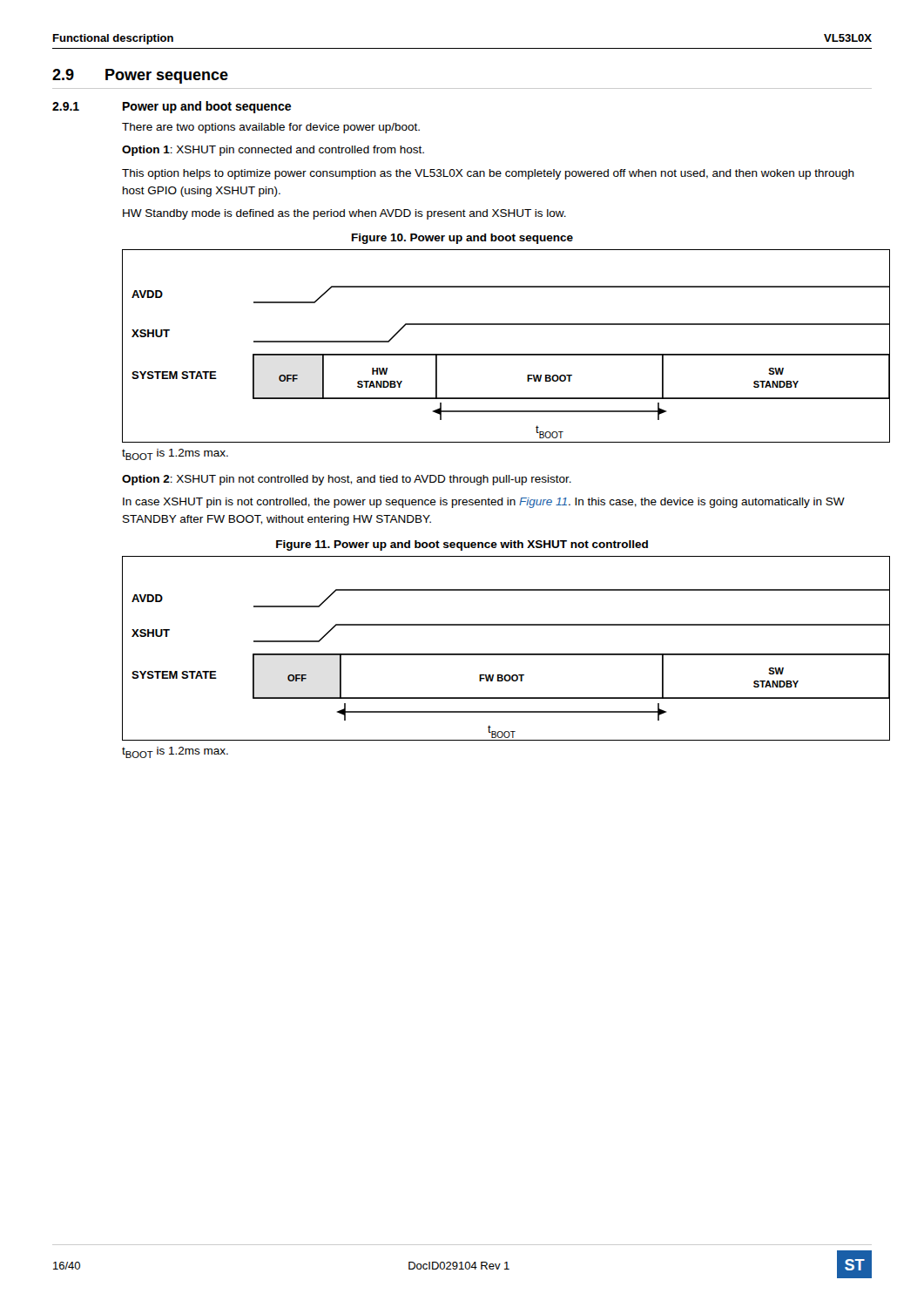Click the passage that begins "There are two options available for device"
The height and width of the screenshot is (1307, 924).
pyautogui.click(x=271, y=127)
